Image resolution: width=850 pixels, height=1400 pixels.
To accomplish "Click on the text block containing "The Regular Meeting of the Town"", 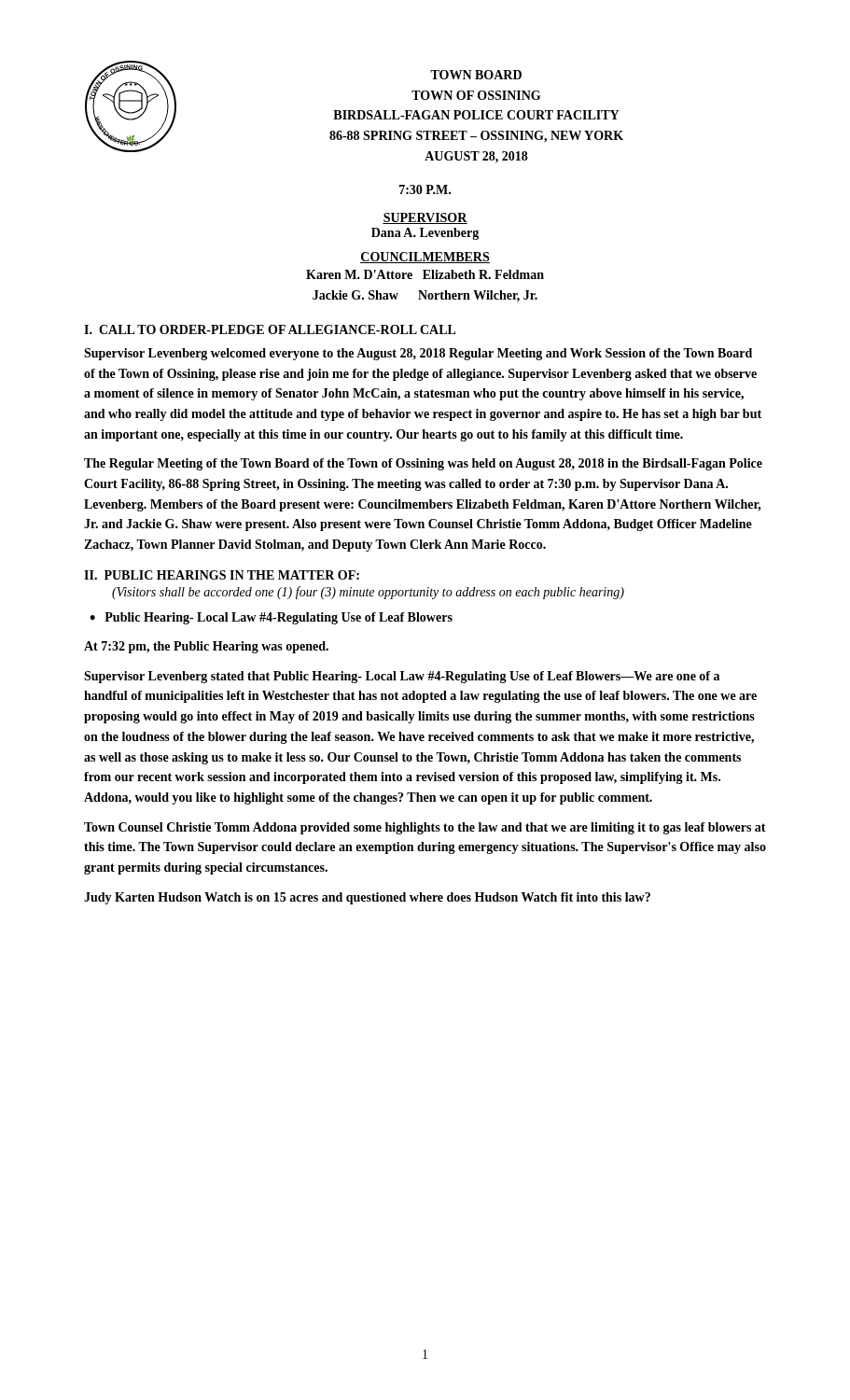I will tap(423, 504).
